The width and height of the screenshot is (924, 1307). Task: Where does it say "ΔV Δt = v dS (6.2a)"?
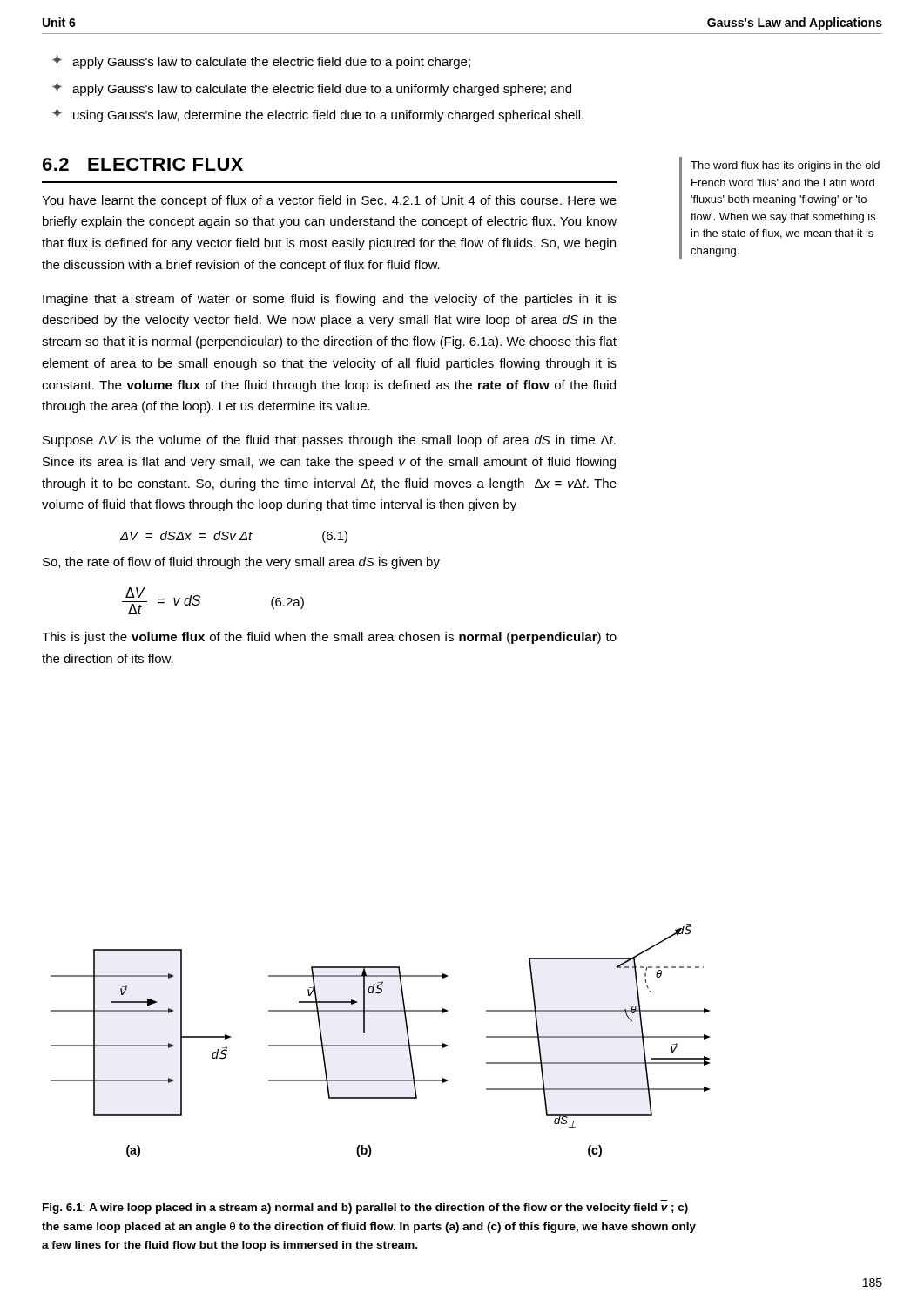[212, 601]
